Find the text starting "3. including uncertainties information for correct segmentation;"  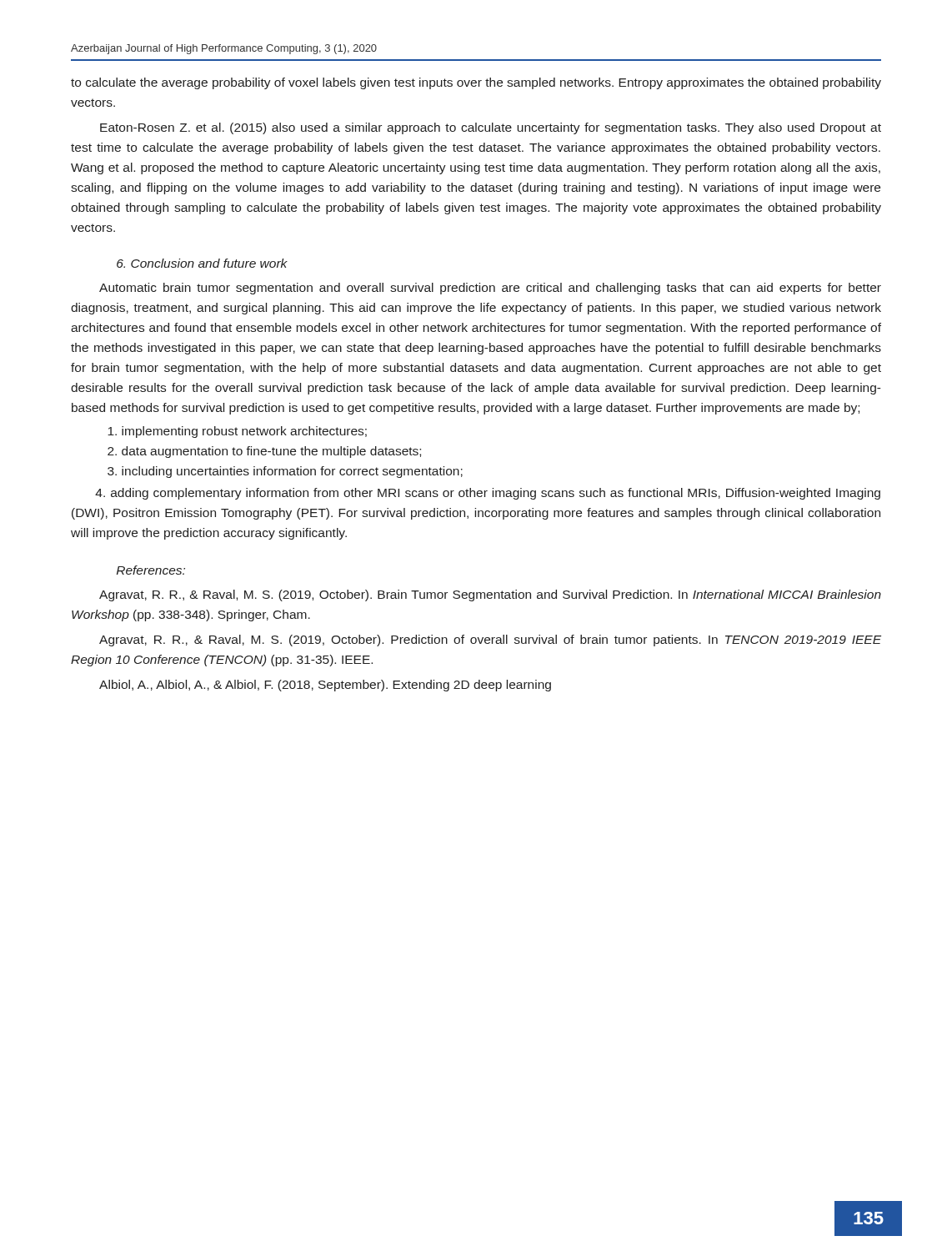[285, 471]
